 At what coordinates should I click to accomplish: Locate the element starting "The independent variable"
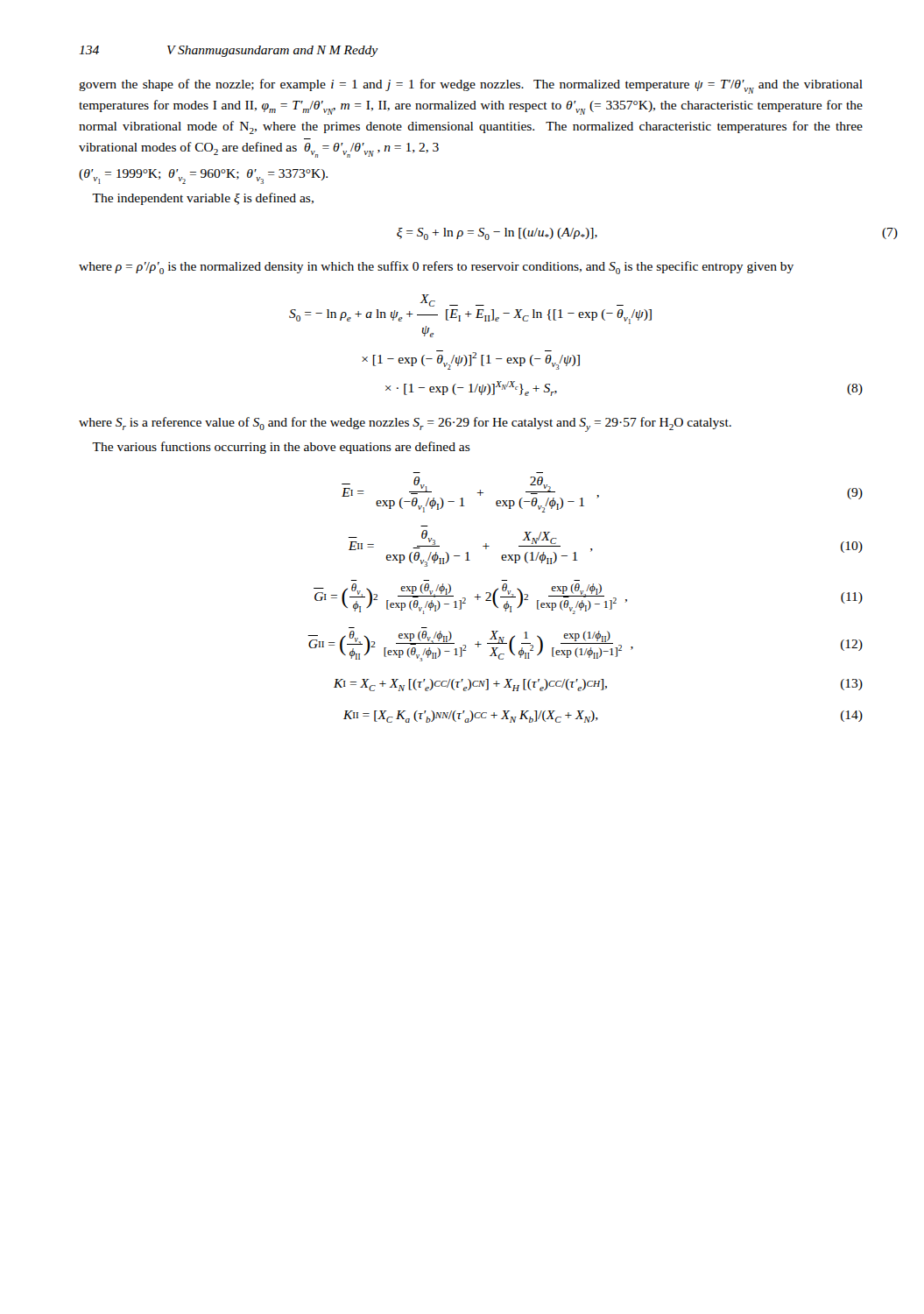coord(197,198)
